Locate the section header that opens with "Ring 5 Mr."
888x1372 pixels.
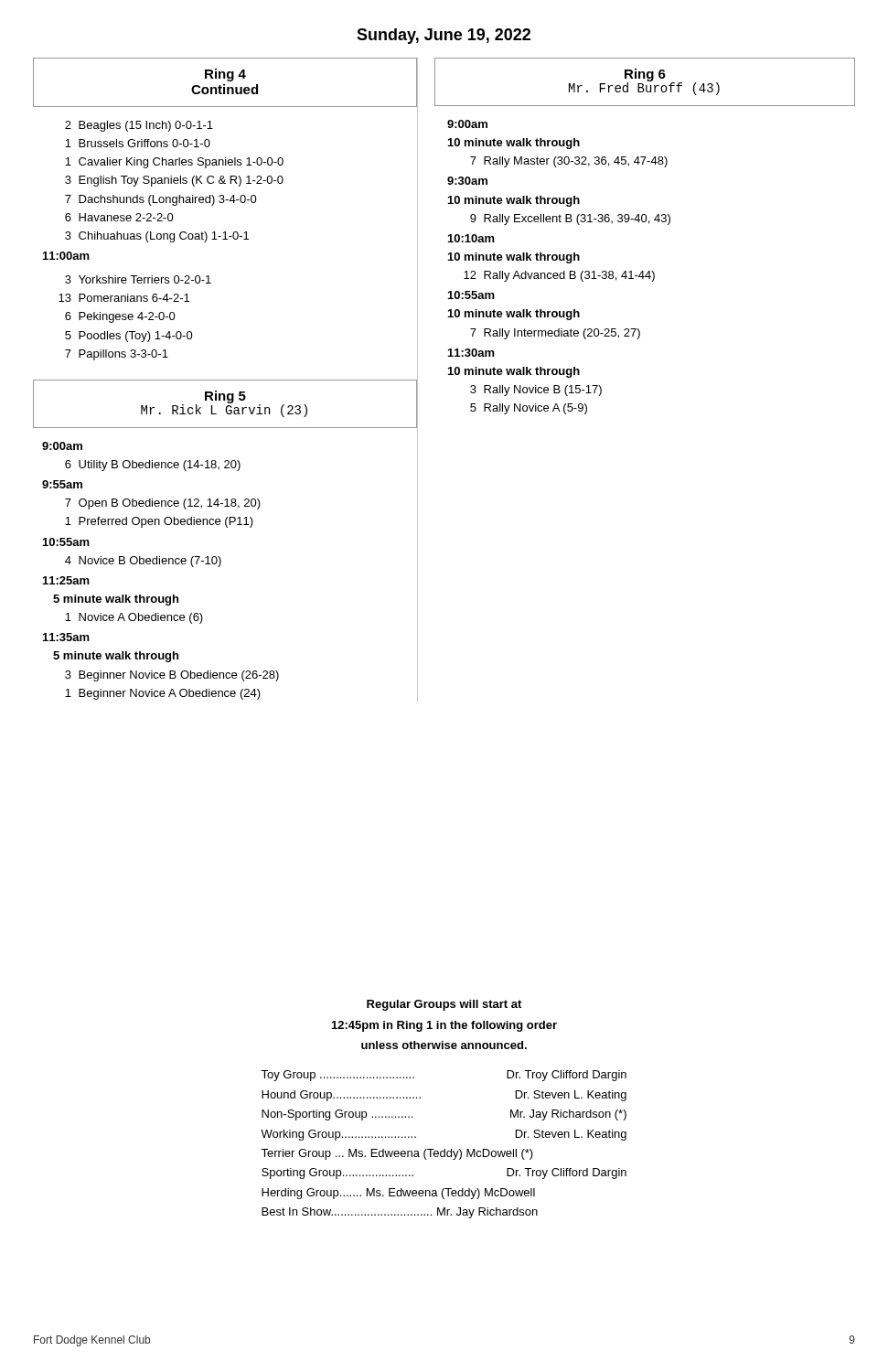(225, 403)
